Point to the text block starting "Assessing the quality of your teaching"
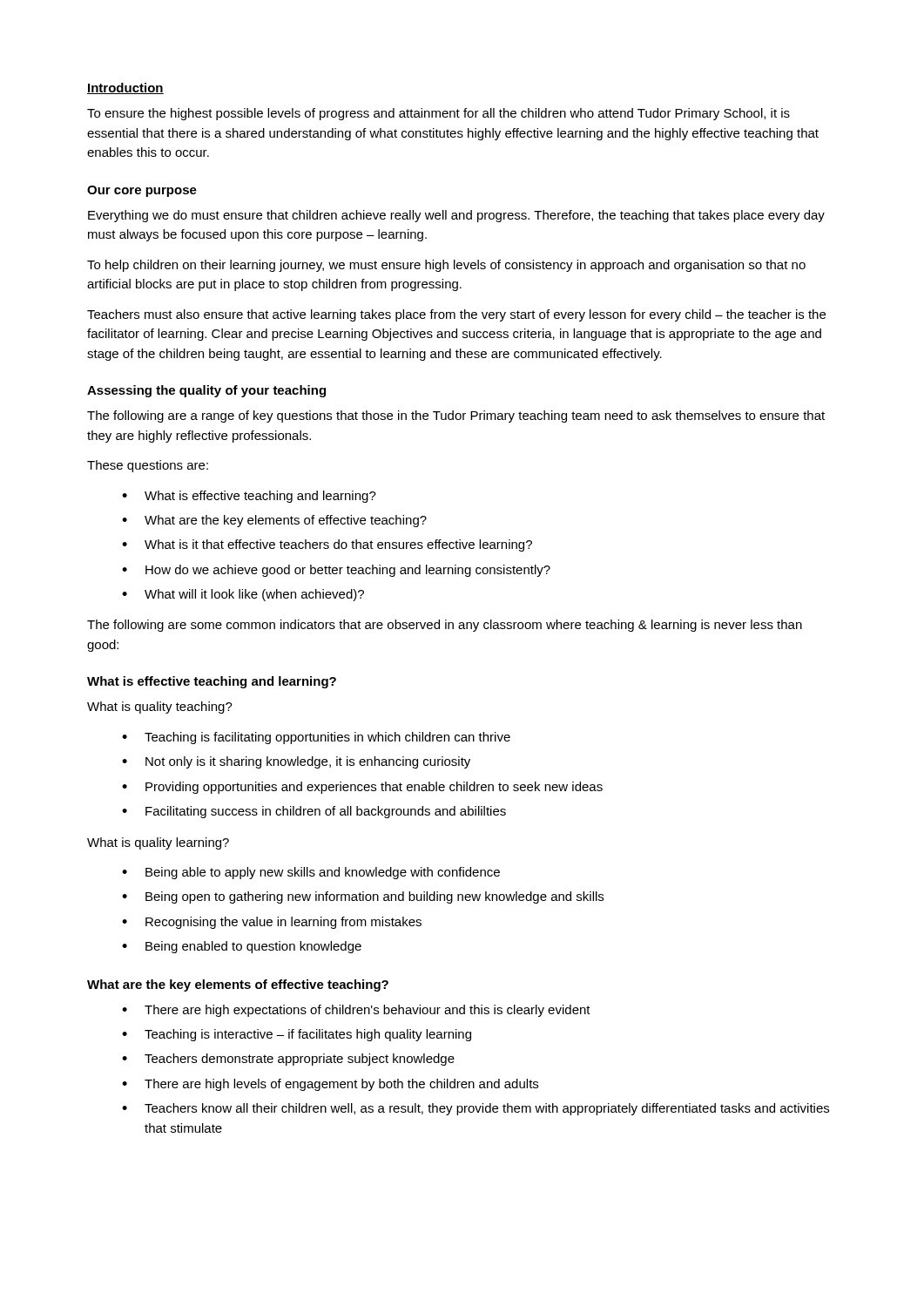This screenshot has height=1307, width=924. click(207, 390)
